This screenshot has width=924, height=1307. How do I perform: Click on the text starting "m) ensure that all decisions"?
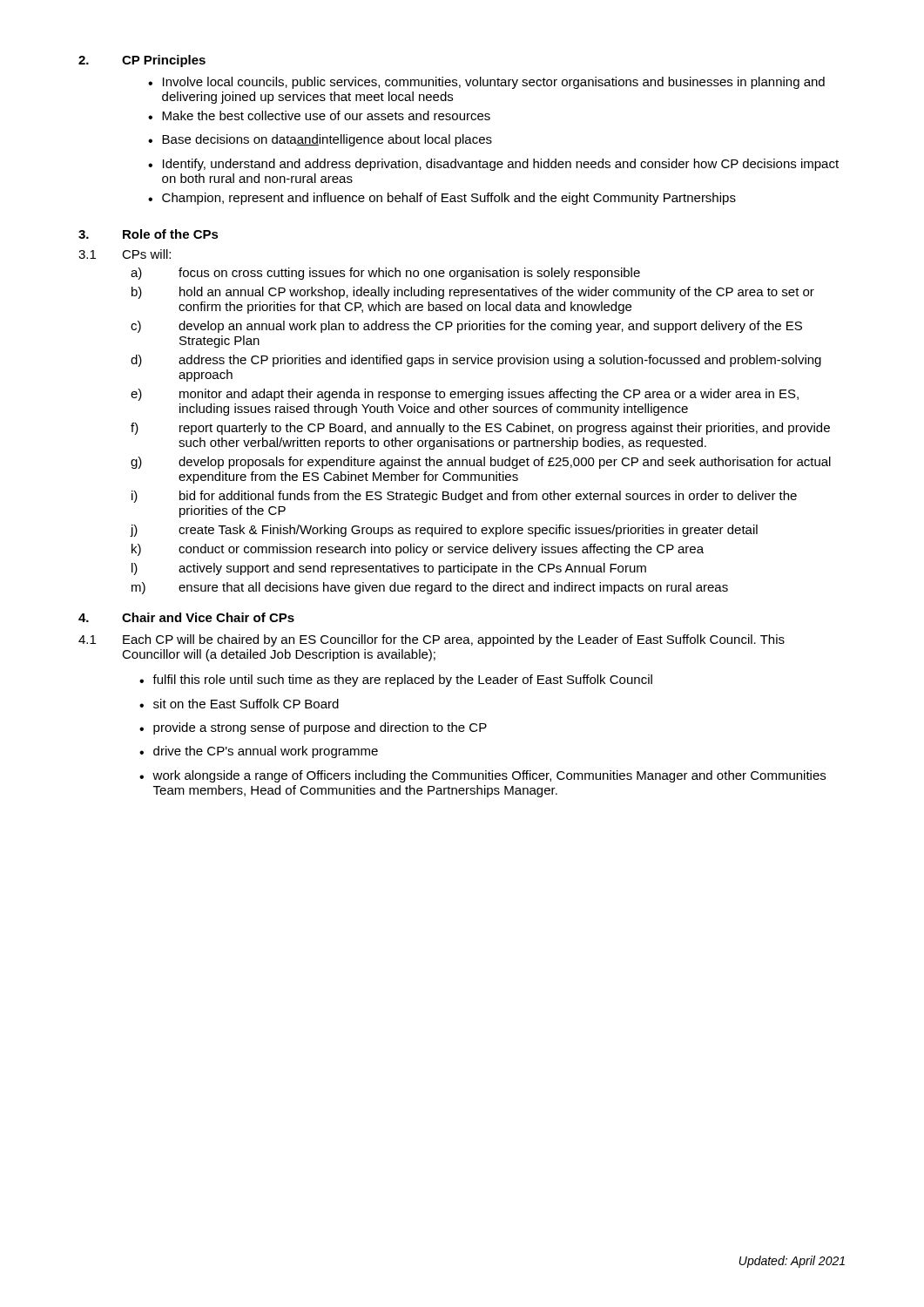pyautogui.click(x=484, y=587)
